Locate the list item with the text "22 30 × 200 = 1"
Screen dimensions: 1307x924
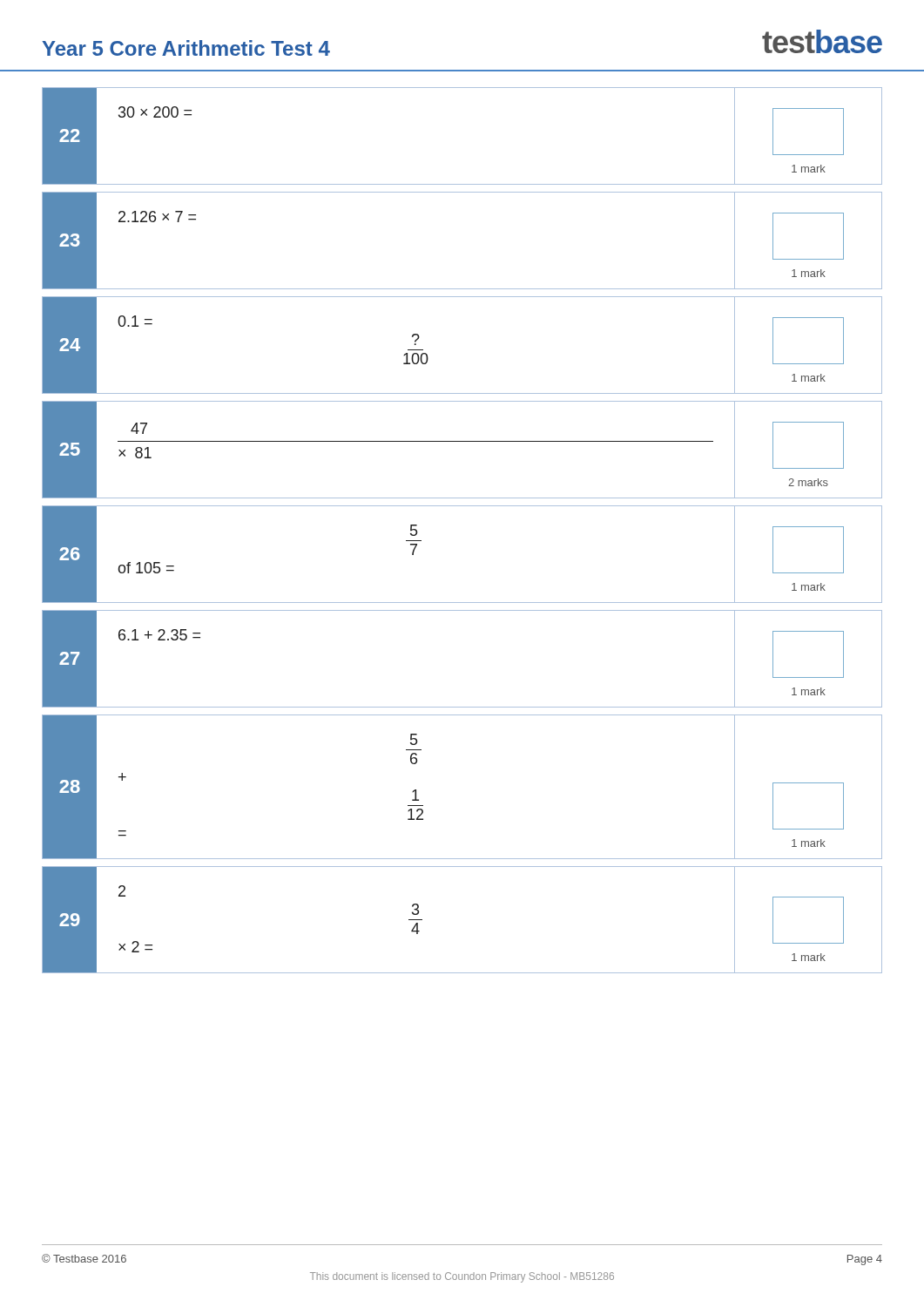[x=462, y=136]
